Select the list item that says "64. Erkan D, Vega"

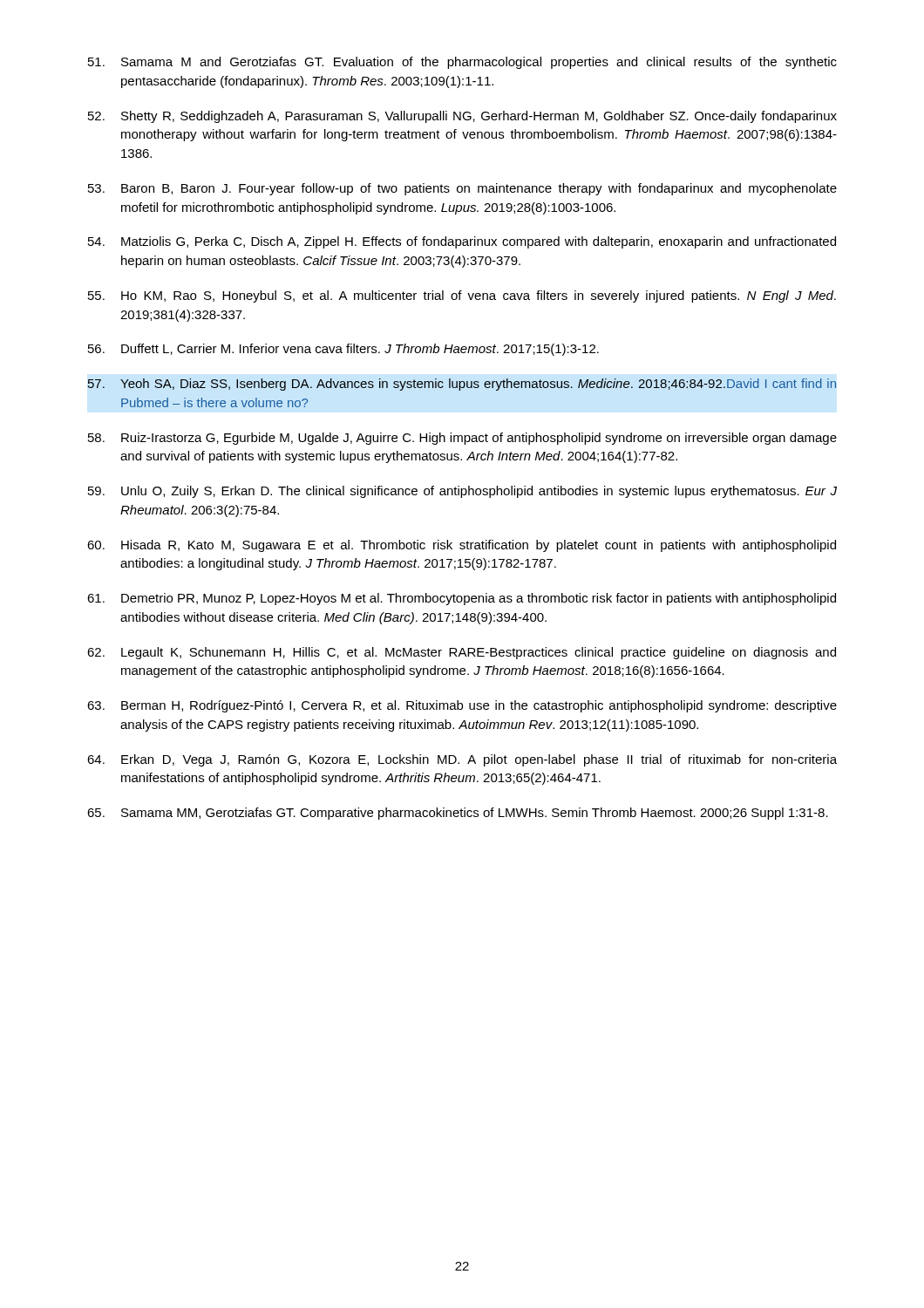(x=462, y=768)
